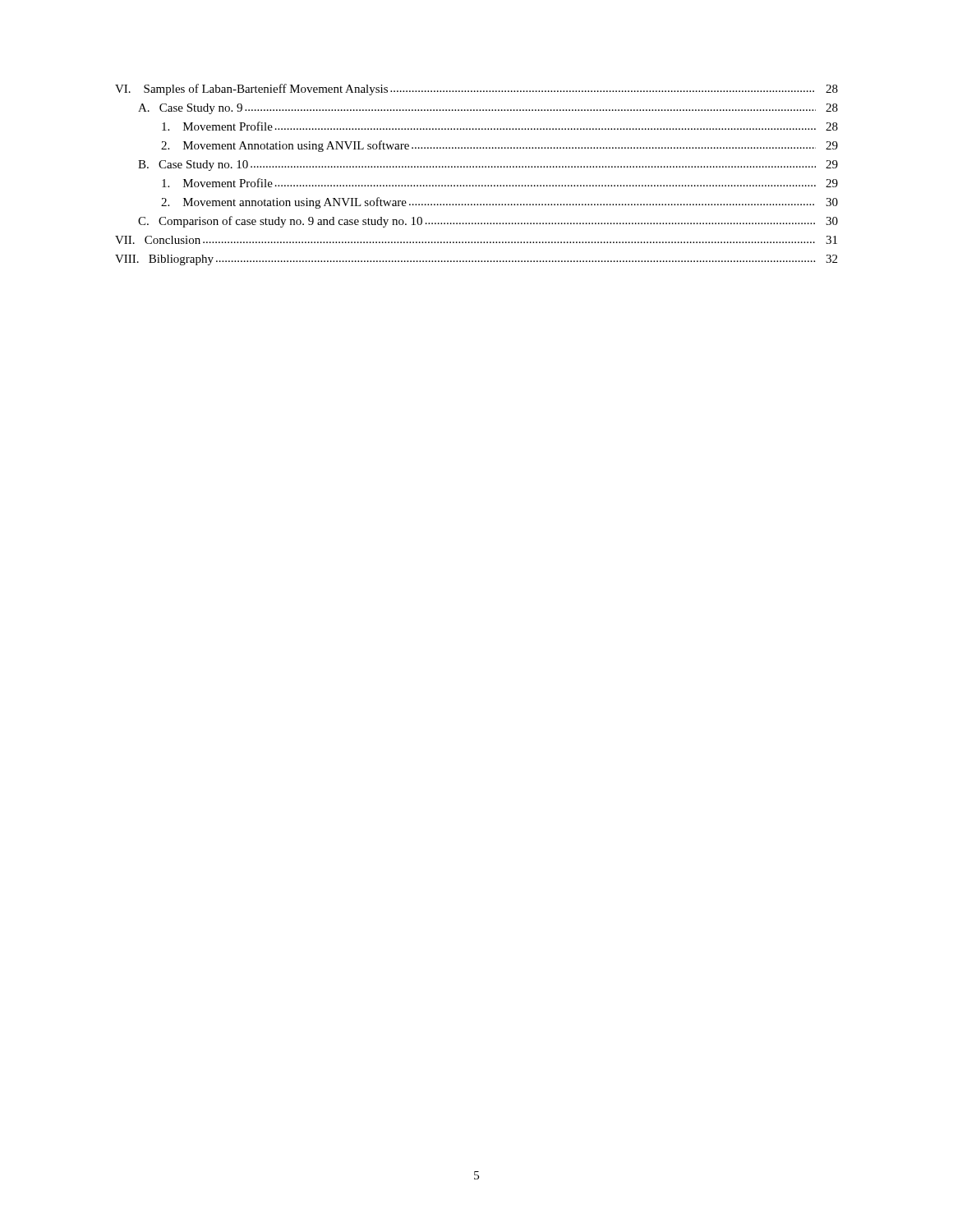This screenshot has height=1232, width=953.
Task: Navigate to the block starting "C. Comparison of case"
Action: tap(488, 221)
